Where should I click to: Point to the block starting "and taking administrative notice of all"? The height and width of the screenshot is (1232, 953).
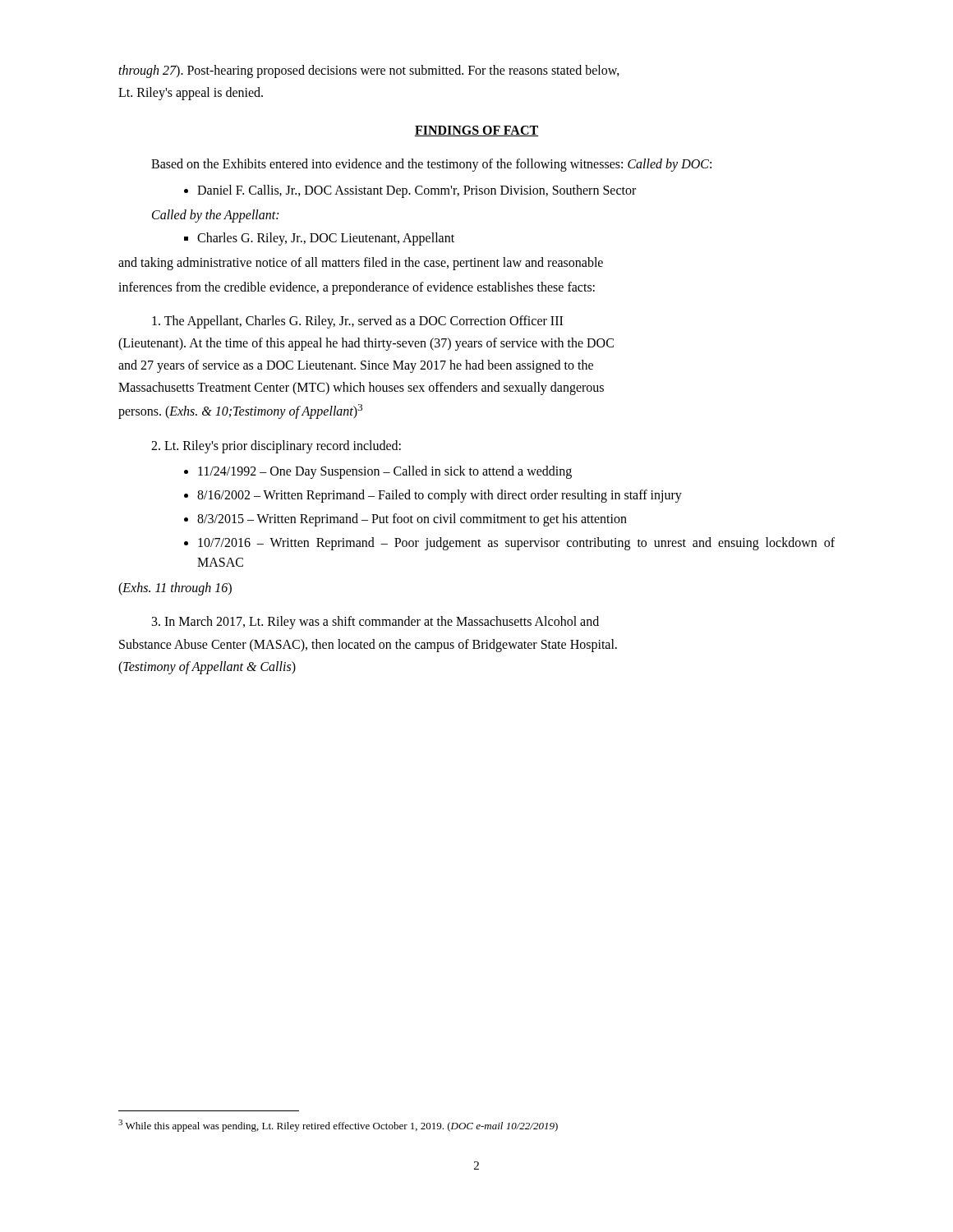tap(476, 275)
